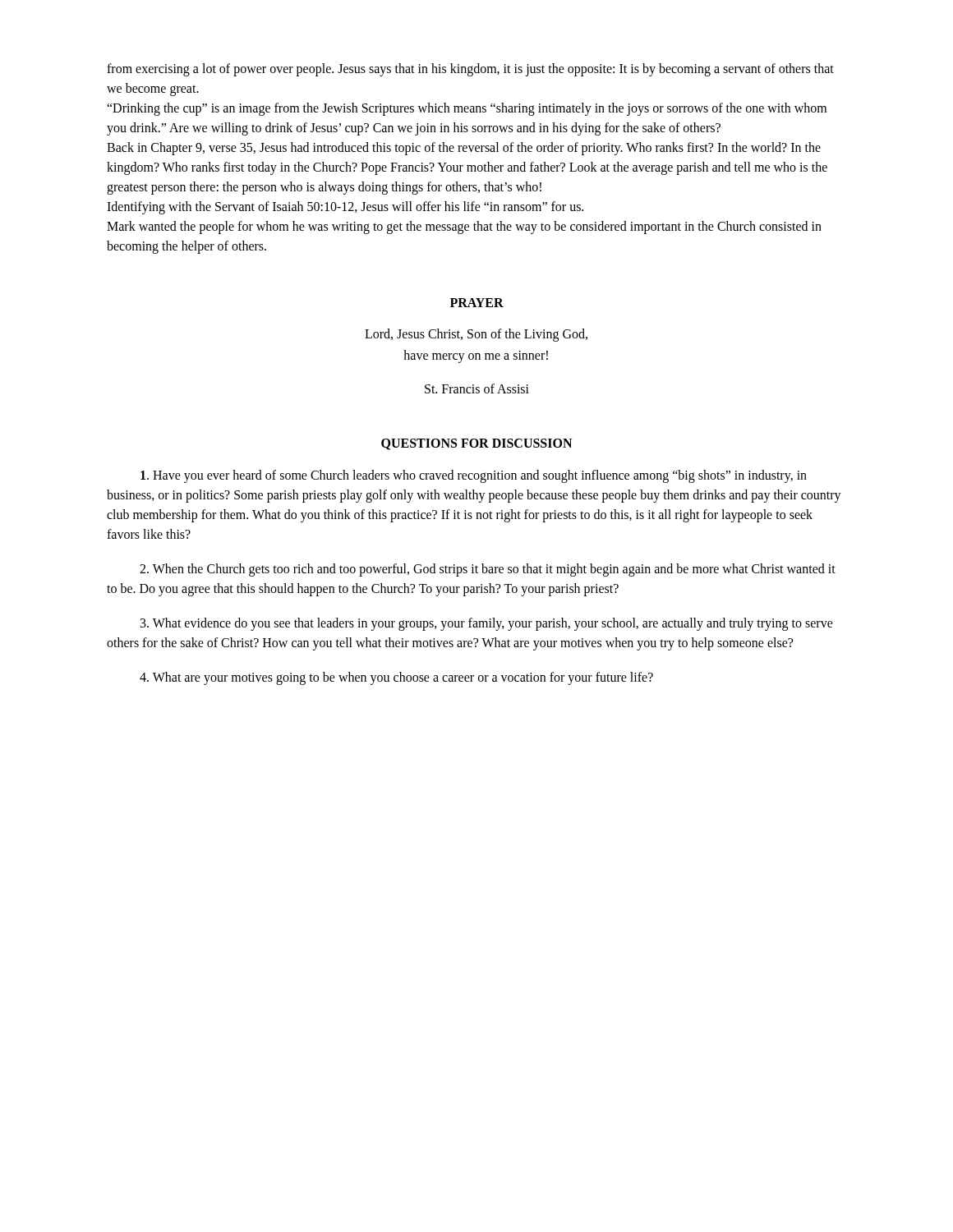This screenshot has width=953, height=1232.
Task: Select the text block containing "from exercising a lot of"
Action: [x=476, y=158]
